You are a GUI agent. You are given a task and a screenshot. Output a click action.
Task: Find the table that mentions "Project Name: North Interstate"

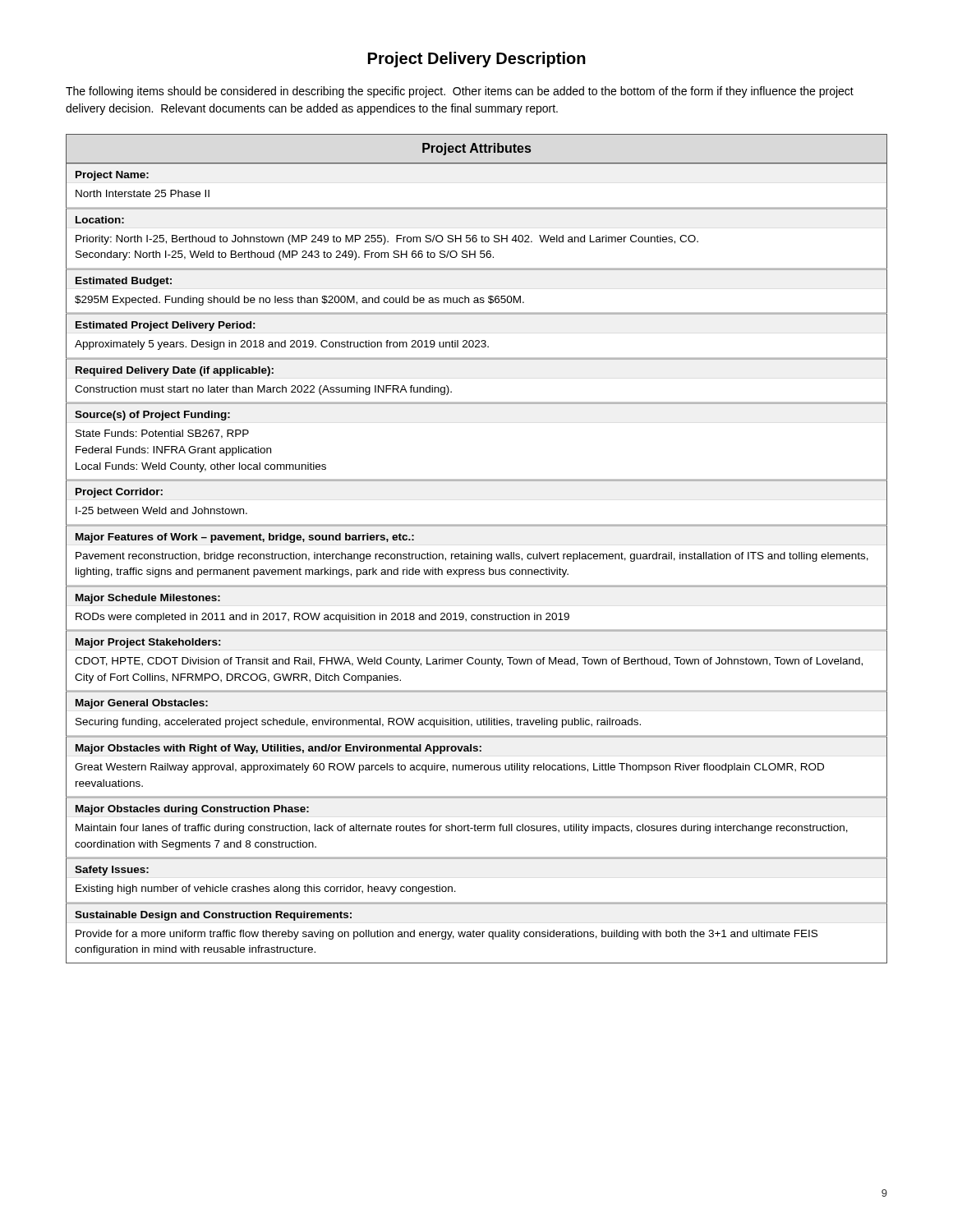pos(476,549)
